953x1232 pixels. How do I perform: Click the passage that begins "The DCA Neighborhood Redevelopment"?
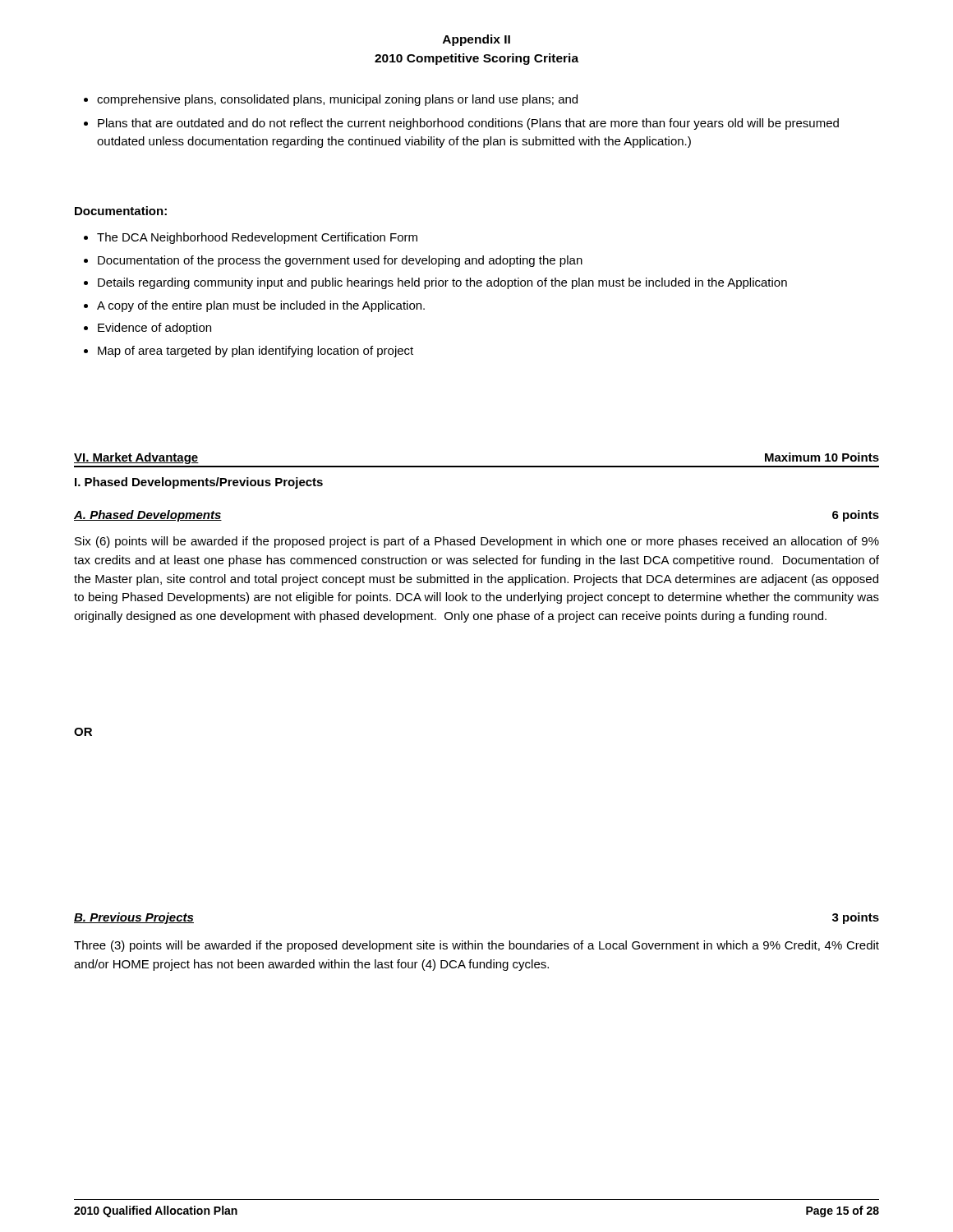click(x=476, y=294)
